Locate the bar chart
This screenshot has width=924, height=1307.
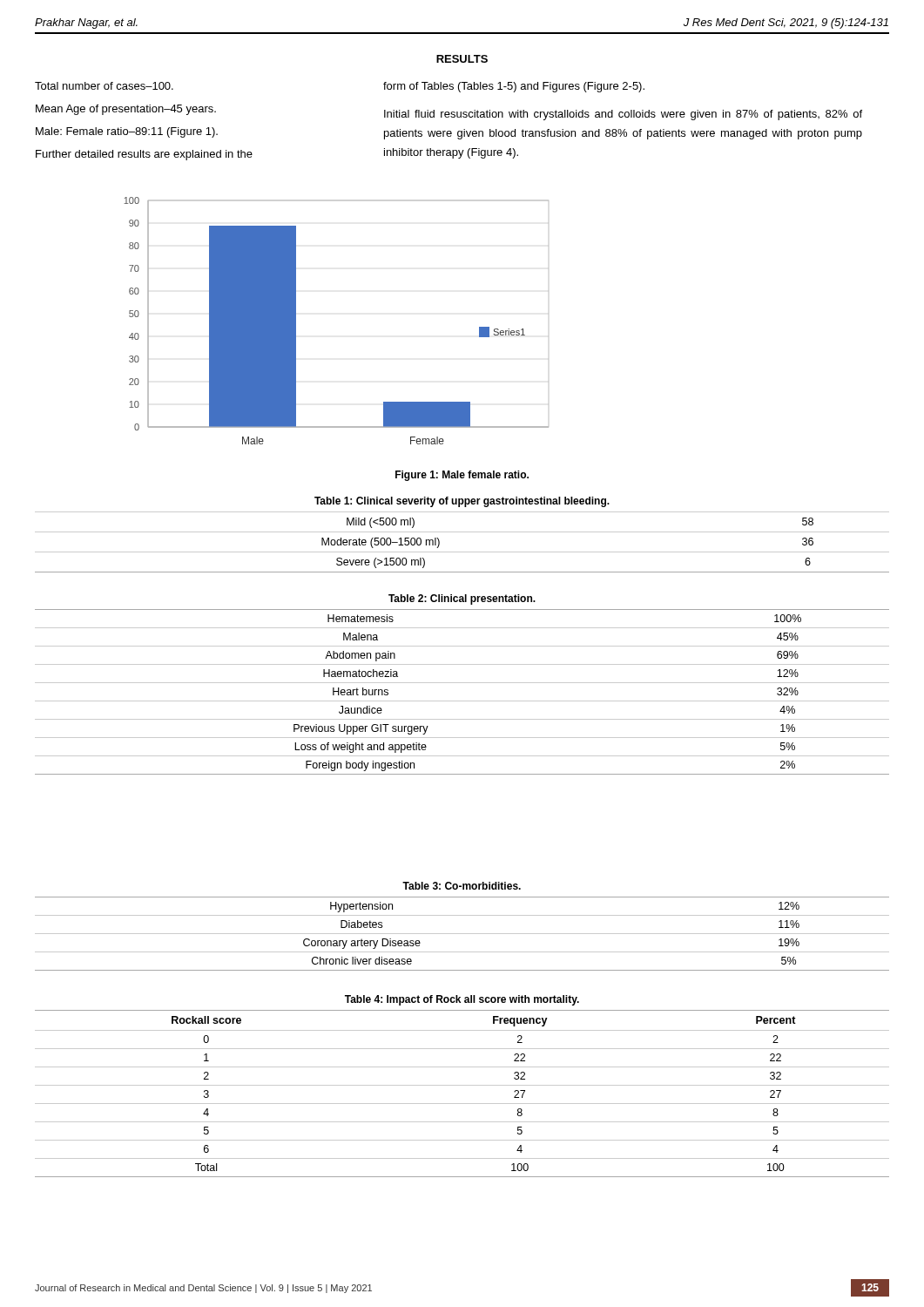pyautogui.click(x=348, y=328)
